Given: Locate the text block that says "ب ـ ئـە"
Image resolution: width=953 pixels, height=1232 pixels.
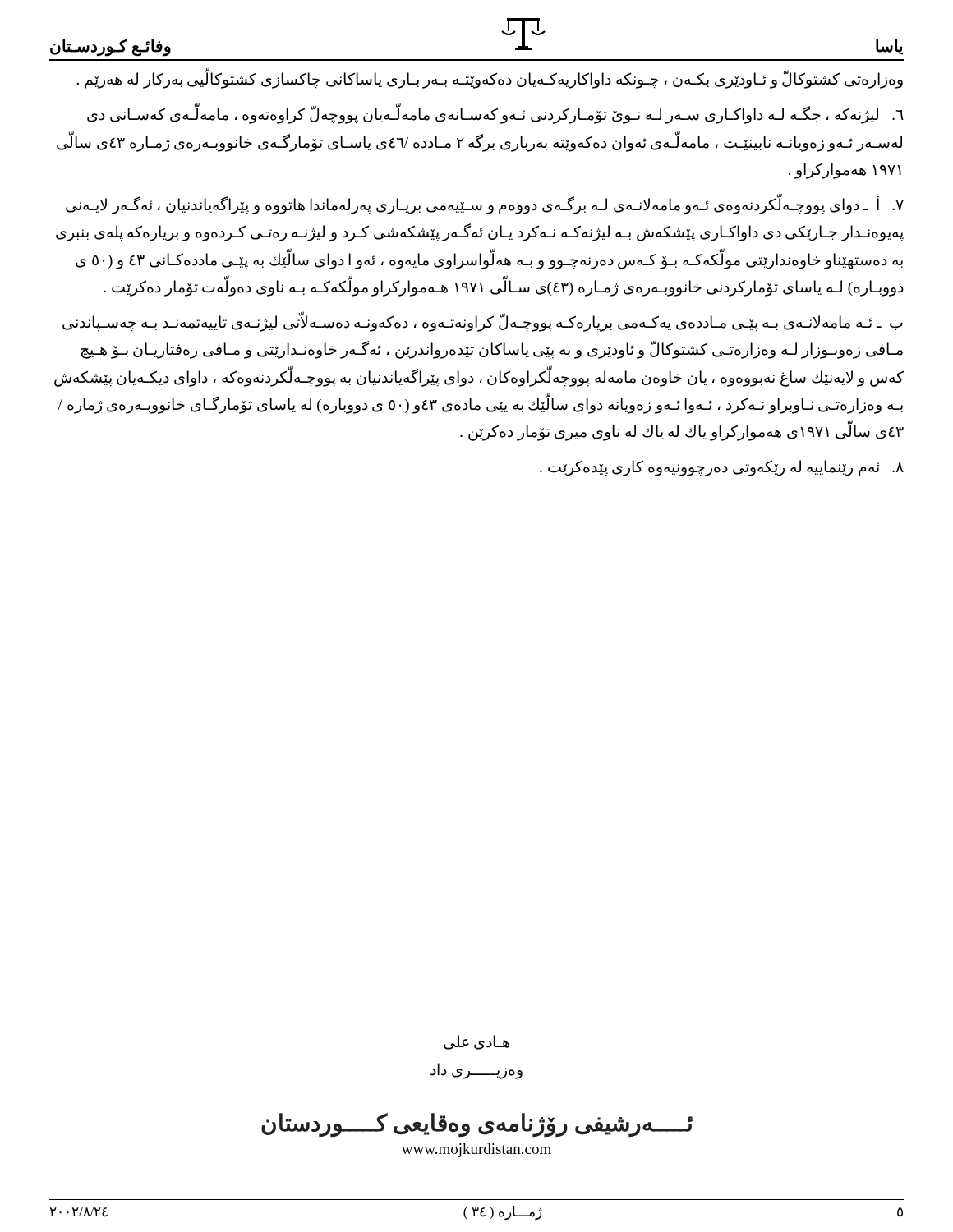Looking at the screenshot, I should (478, 377).
